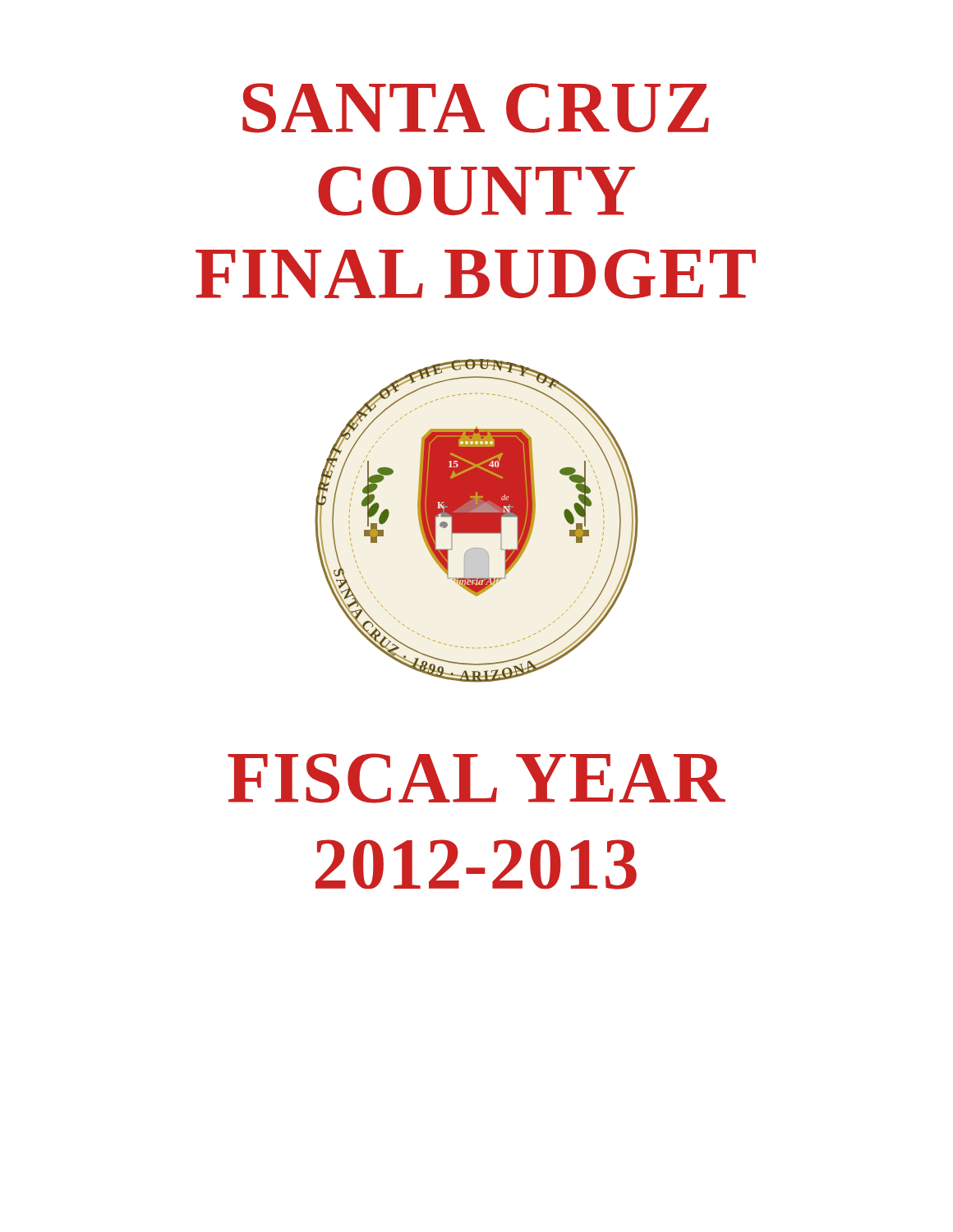Select the logo
953x1232 pixels.
point(476,520)
